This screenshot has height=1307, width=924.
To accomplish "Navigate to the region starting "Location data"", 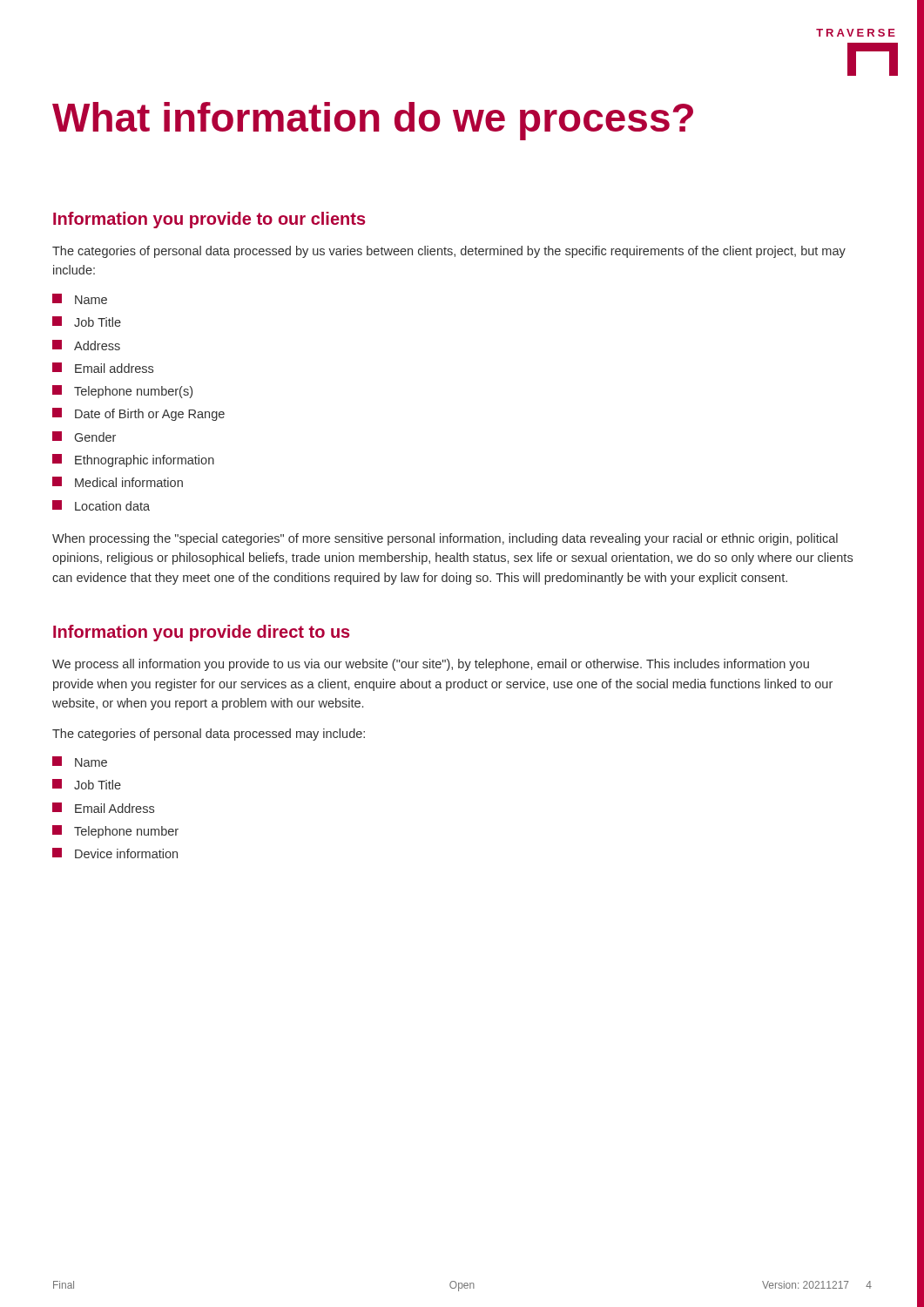I will coord(101,506).
